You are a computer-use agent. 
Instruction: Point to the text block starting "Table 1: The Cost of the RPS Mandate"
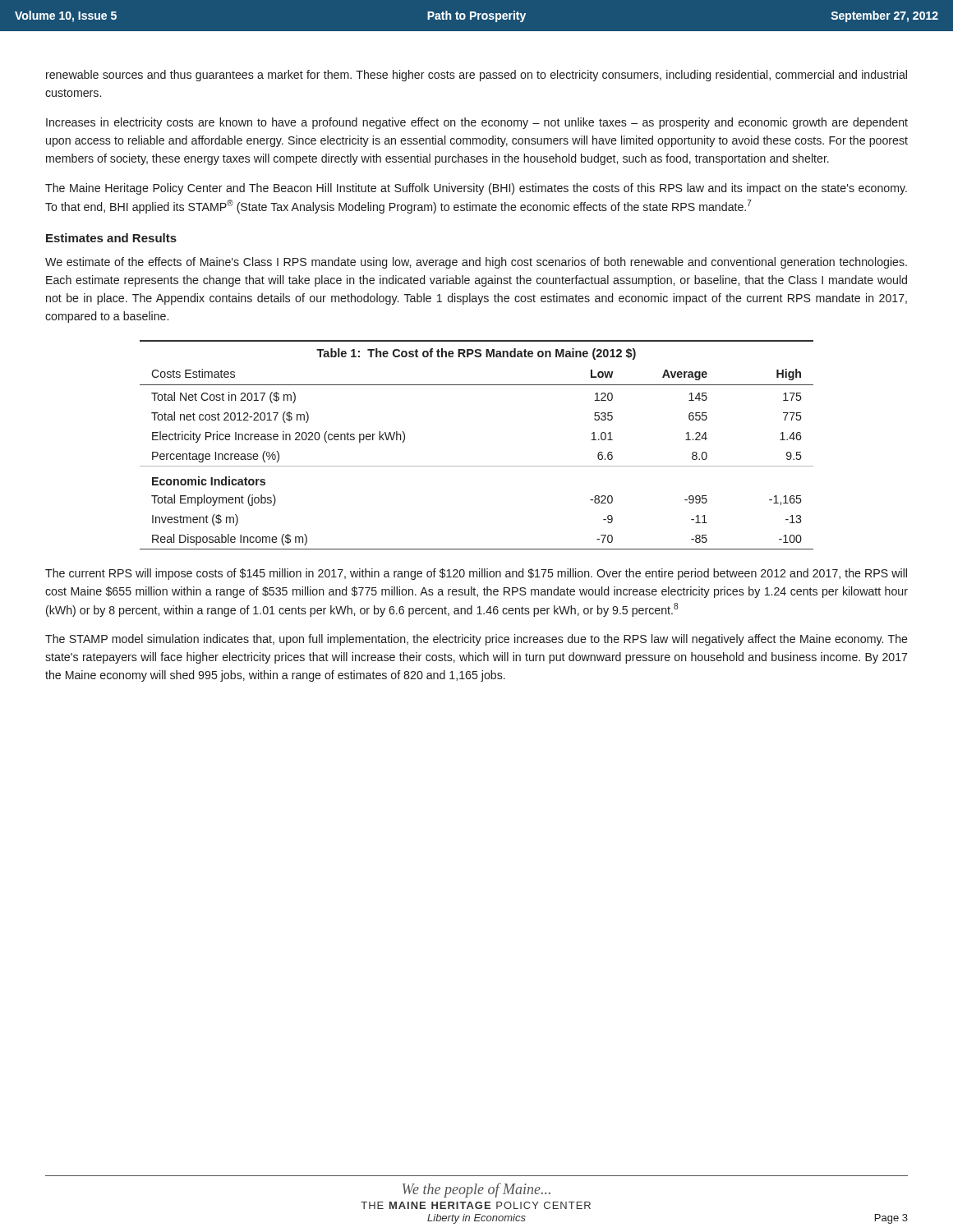(476, 353)
